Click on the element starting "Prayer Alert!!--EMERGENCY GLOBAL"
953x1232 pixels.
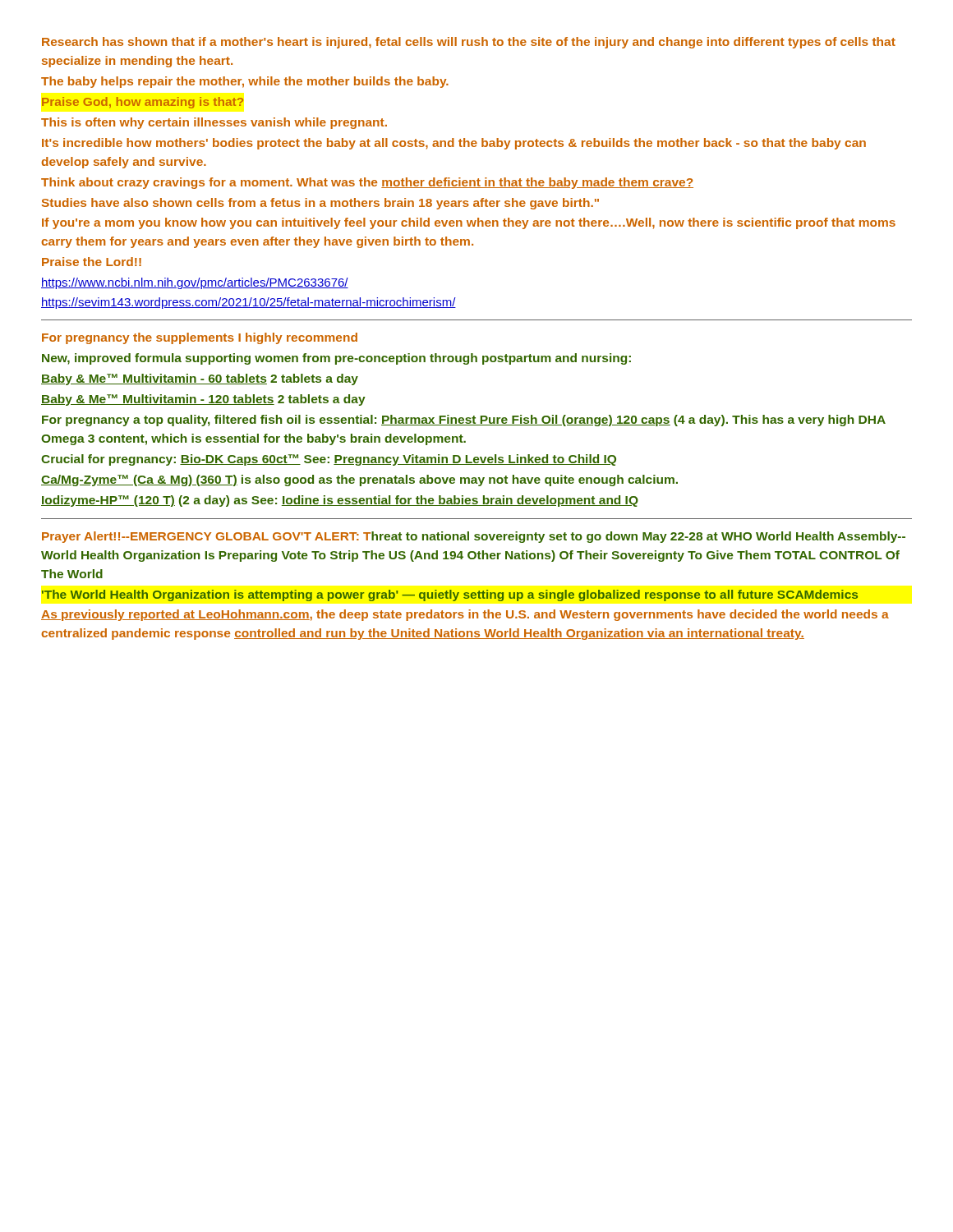coord(473,554)
